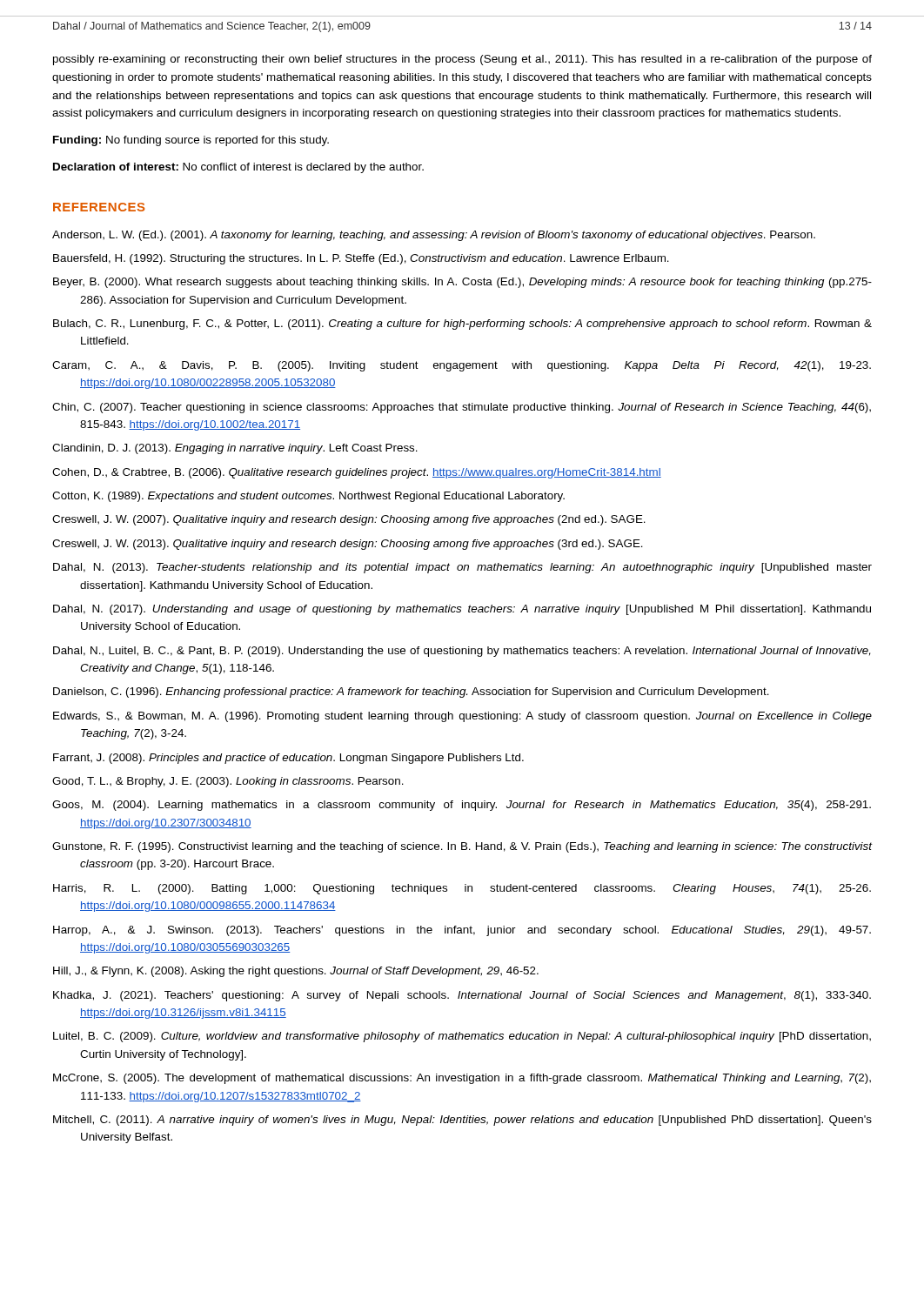Locate the text block starting "Anderson, L. W."
This screenshot has height=1305, width=924.
[x=434, y=234]
